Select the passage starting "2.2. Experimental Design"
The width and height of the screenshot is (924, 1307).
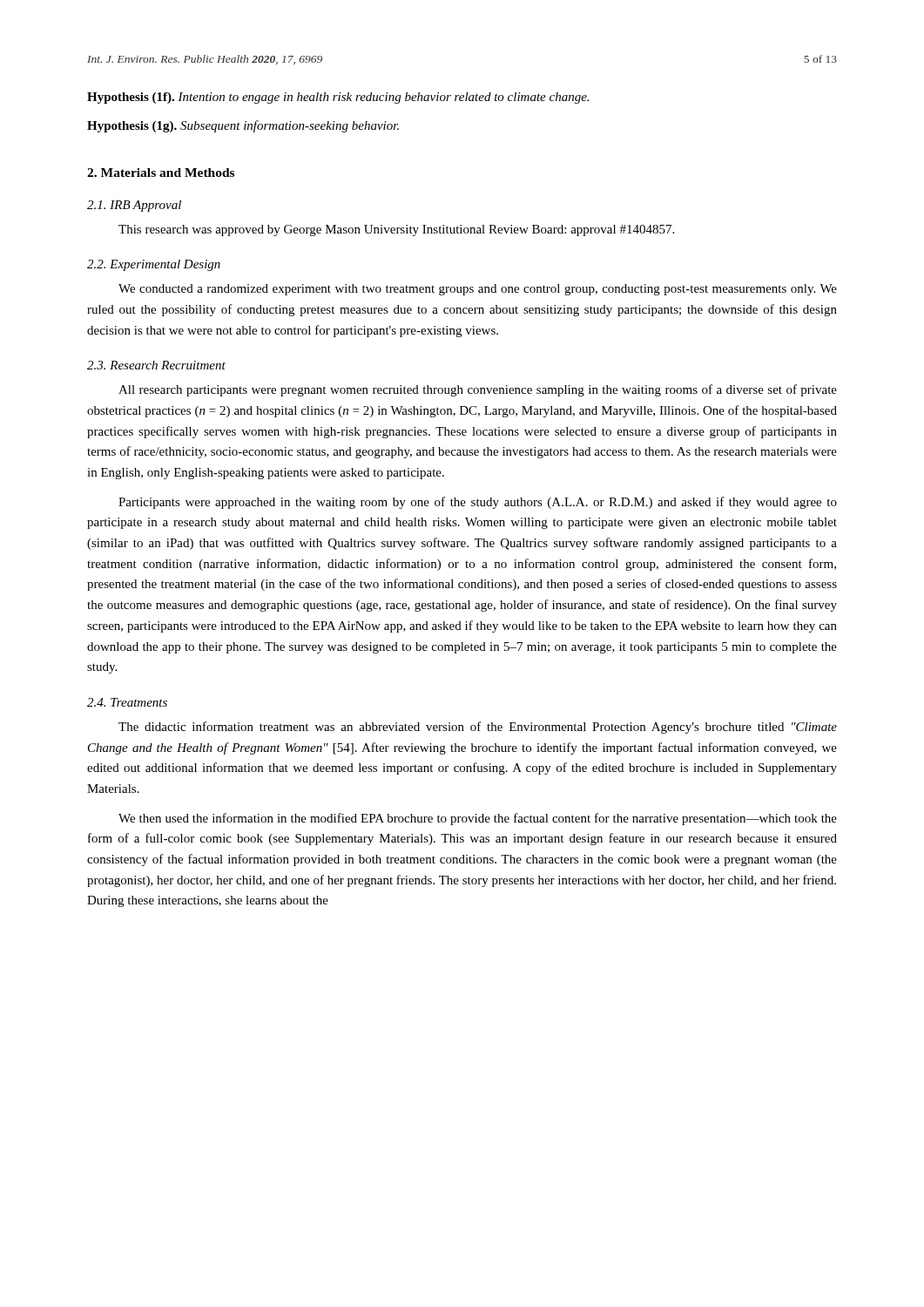click(154, 264)
